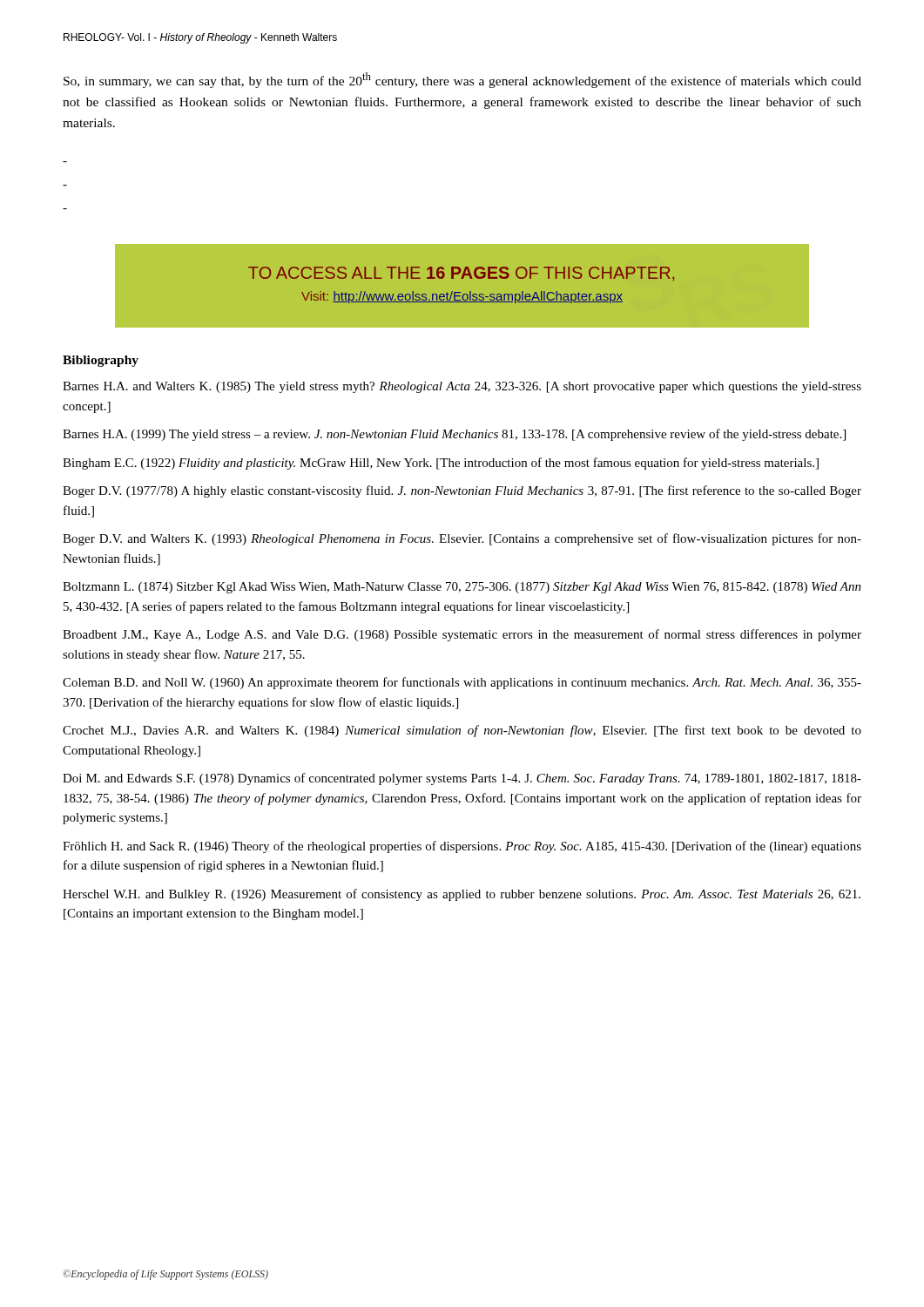
Task: Locate the block of text that opens with "Boger D.V. and Walters K. (1993) Rheological"
Action: pos(462,548)
